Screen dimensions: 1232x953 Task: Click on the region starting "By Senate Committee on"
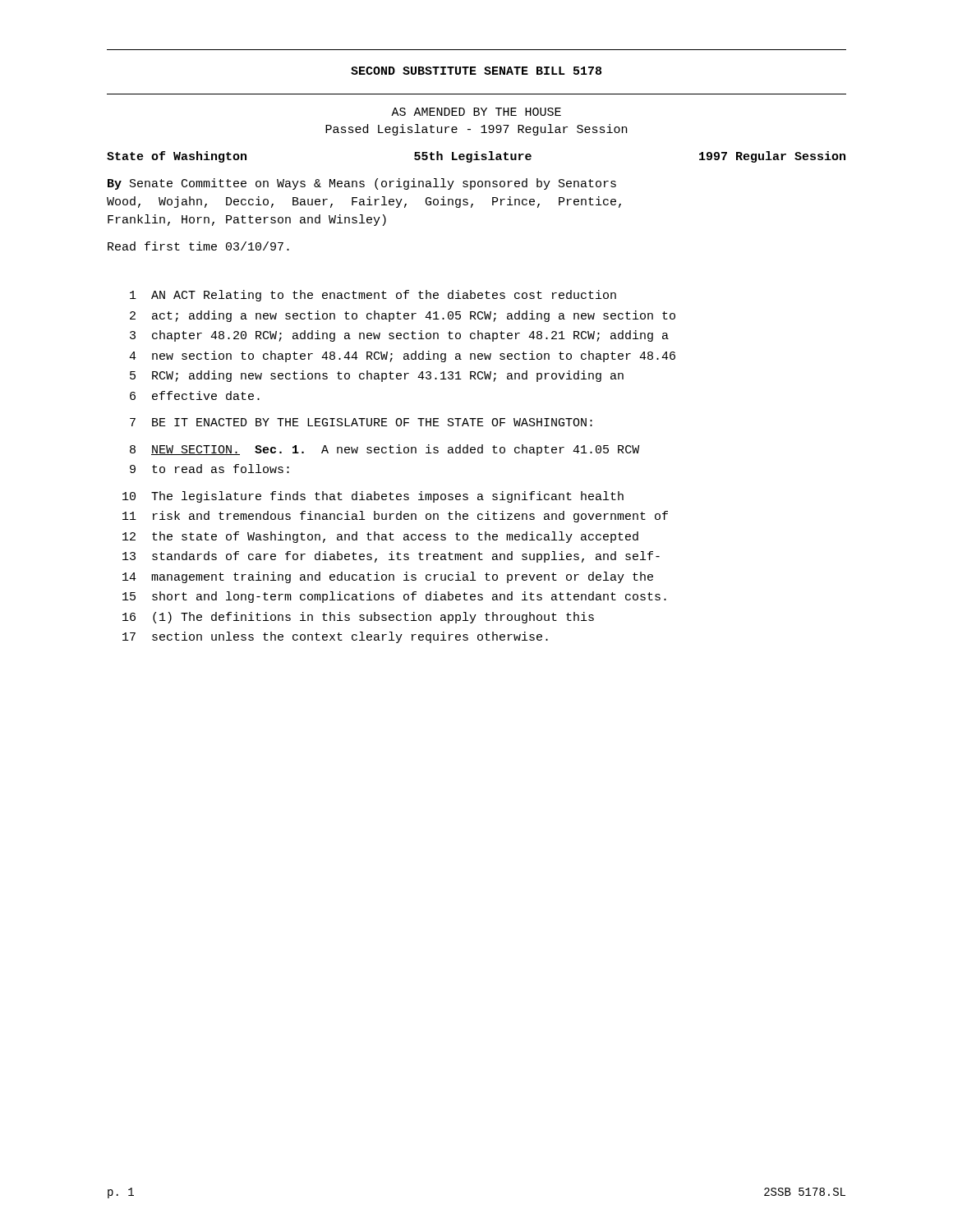tap(366, 202)
